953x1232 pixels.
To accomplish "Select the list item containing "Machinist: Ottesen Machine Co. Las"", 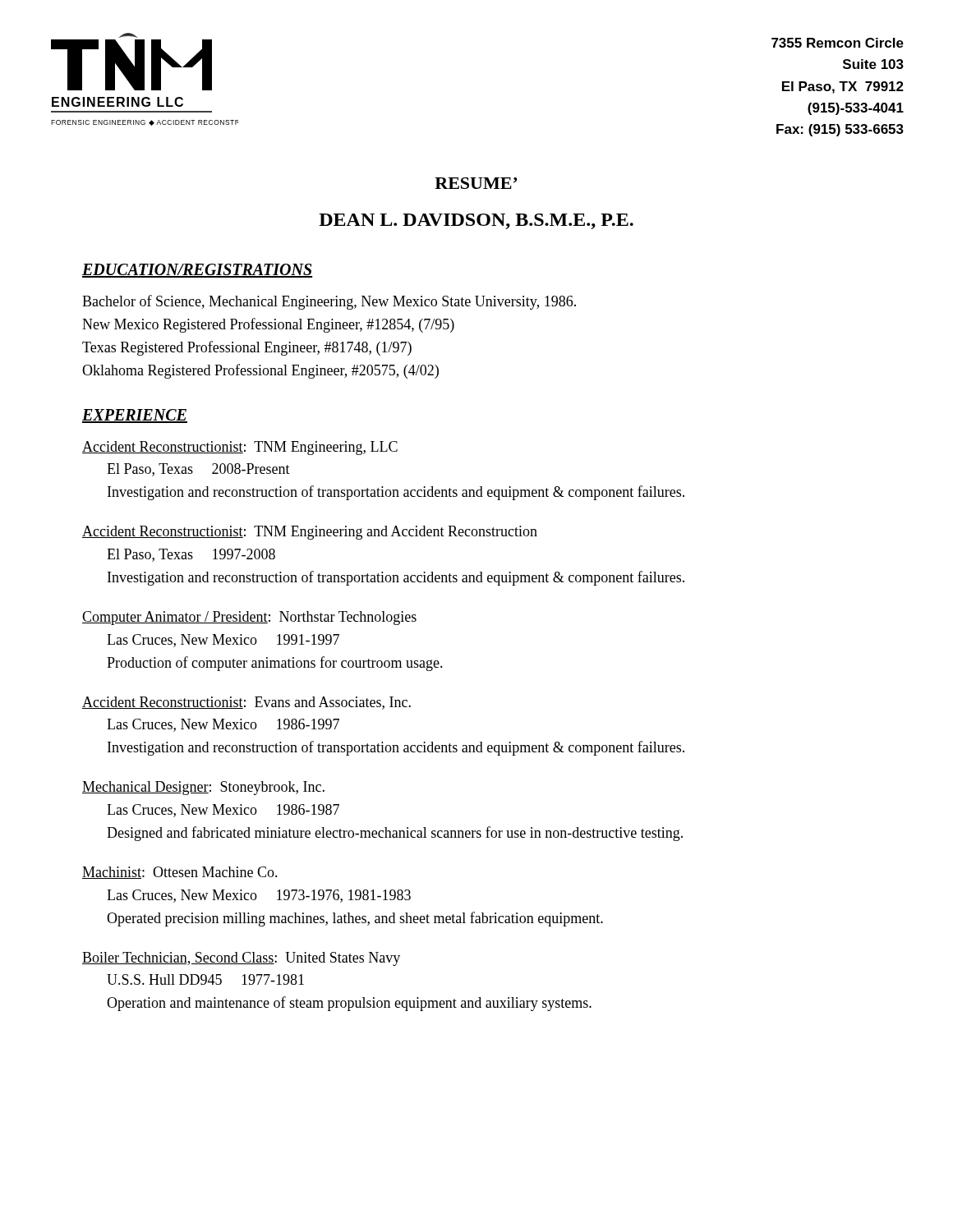I will coord(343,895).
